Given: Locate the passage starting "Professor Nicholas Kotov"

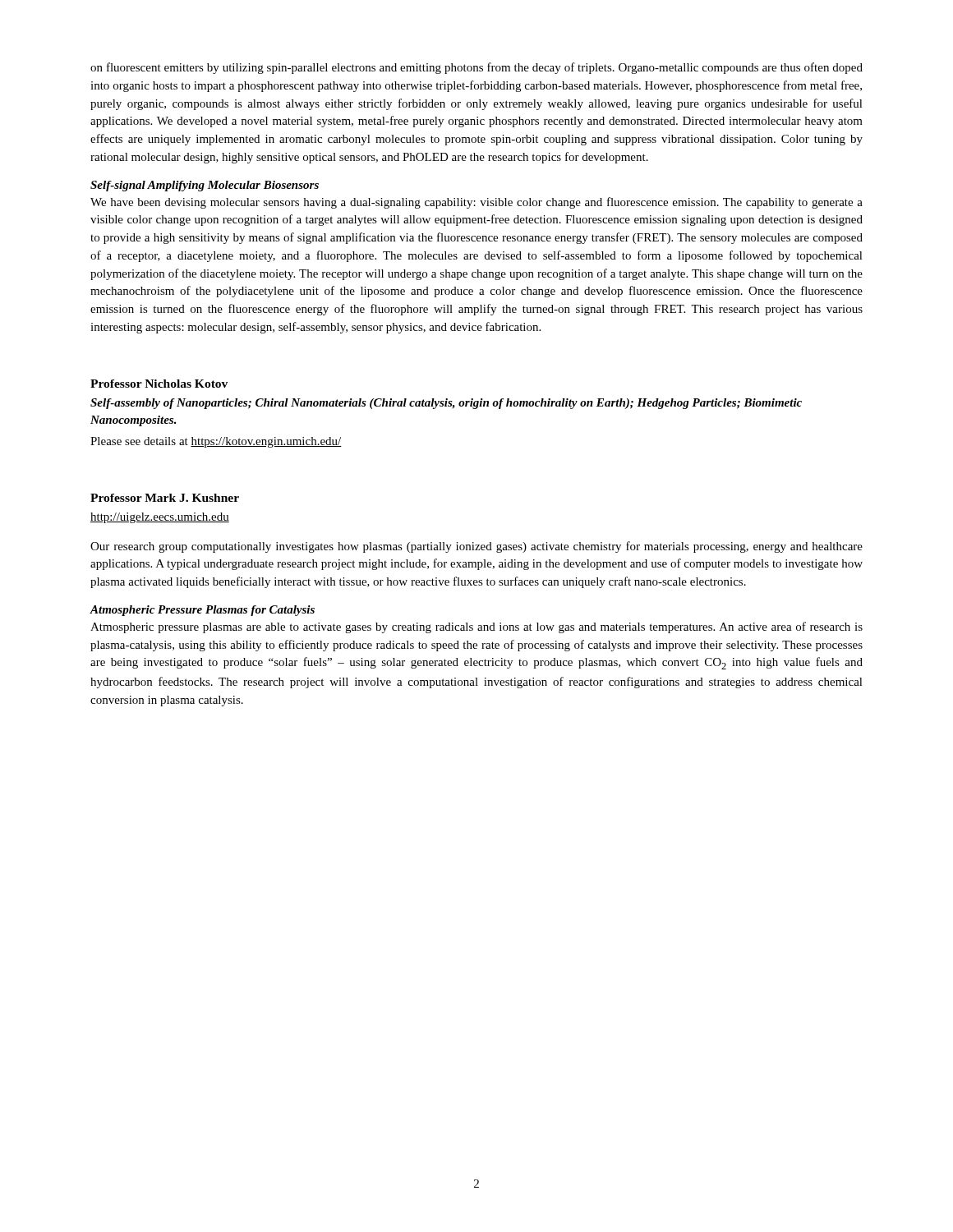Looking at the screenshot, I should (x=159, y=383).
